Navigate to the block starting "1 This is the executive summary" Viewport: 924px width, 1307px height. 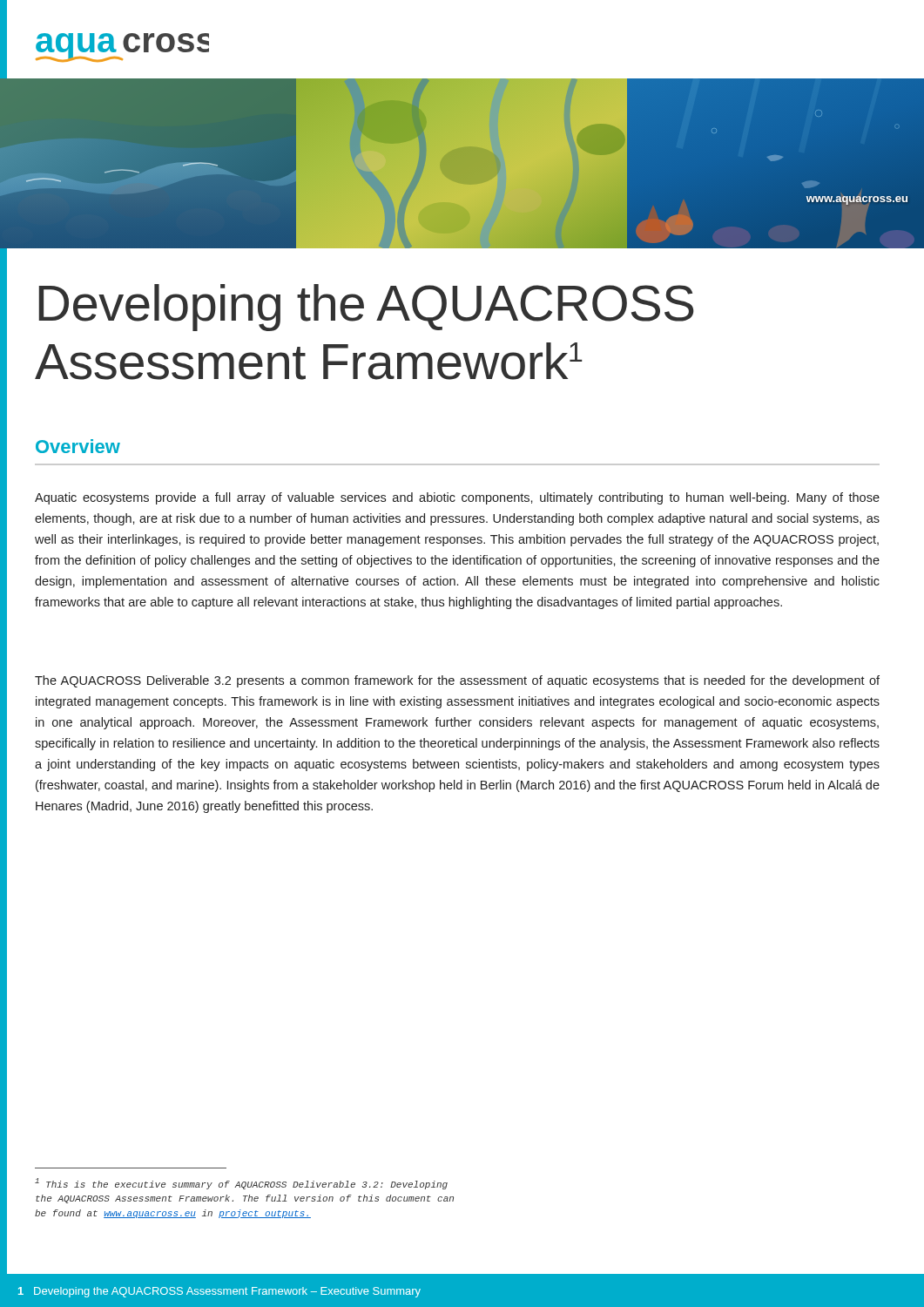pyautogui.click(x=253, y=1194)
